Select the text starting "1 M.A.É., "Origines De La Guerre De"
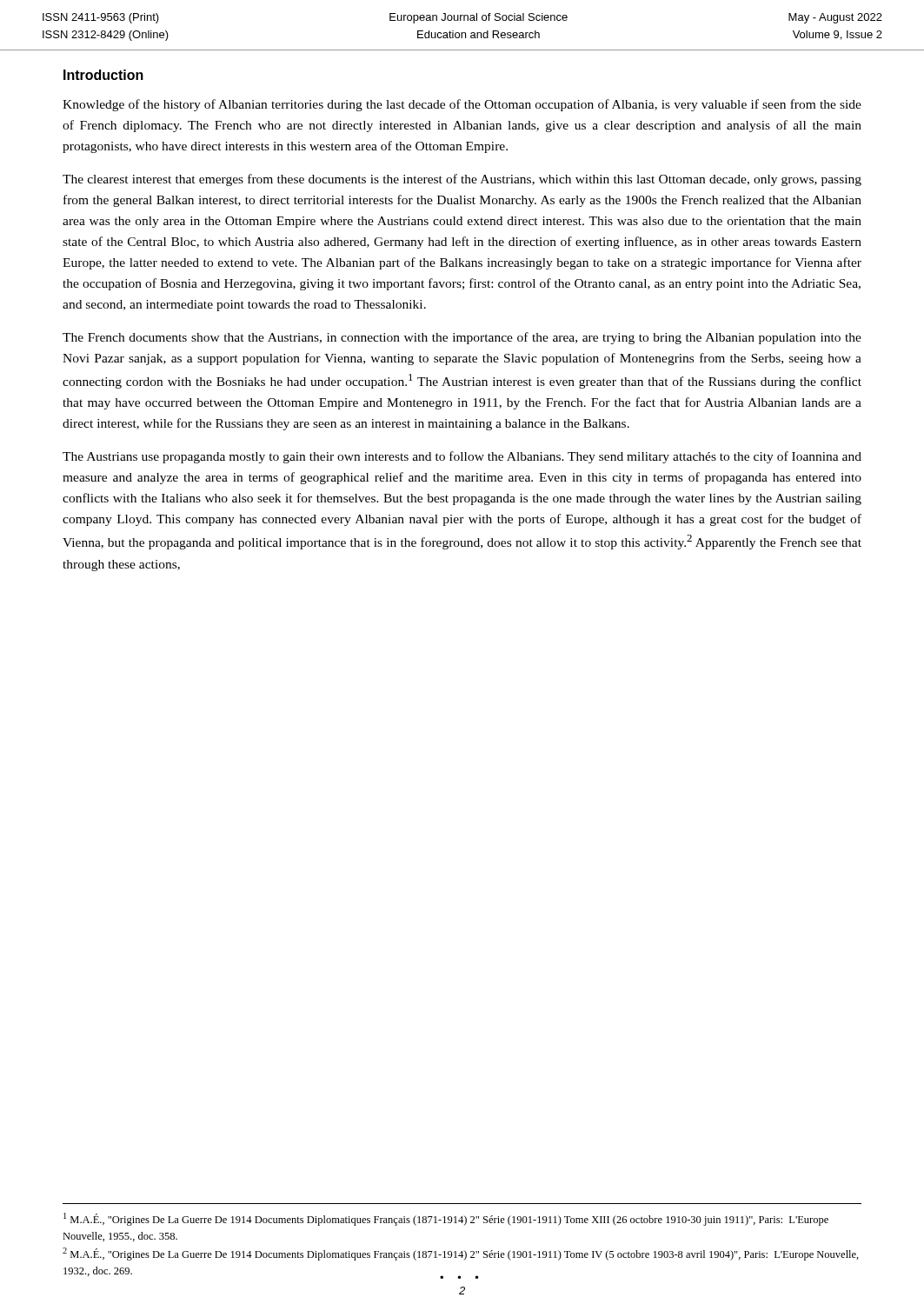 (462, 1244)
